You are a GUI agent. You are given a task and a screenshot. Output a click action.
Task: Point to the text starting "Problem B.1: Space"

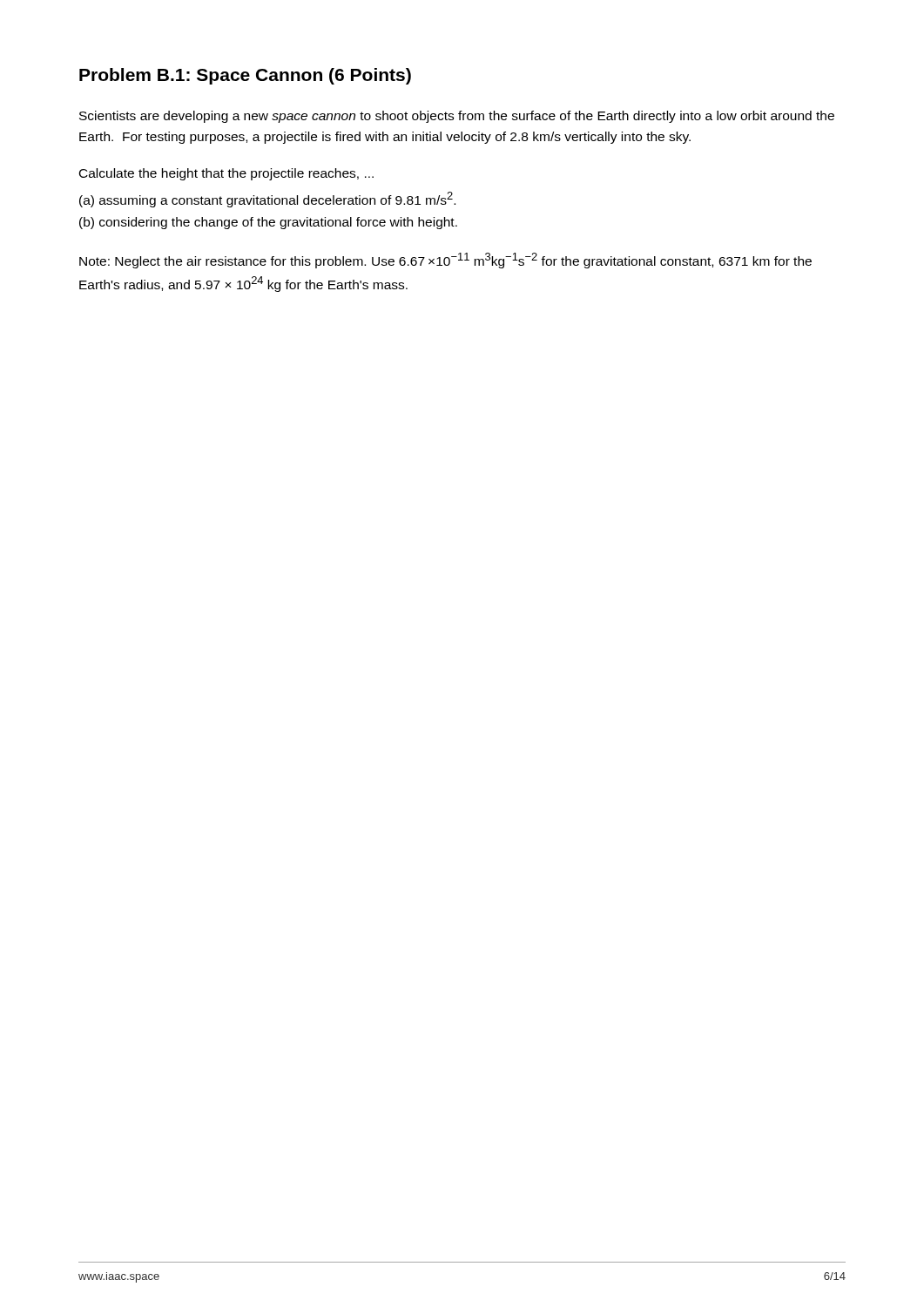245,74
